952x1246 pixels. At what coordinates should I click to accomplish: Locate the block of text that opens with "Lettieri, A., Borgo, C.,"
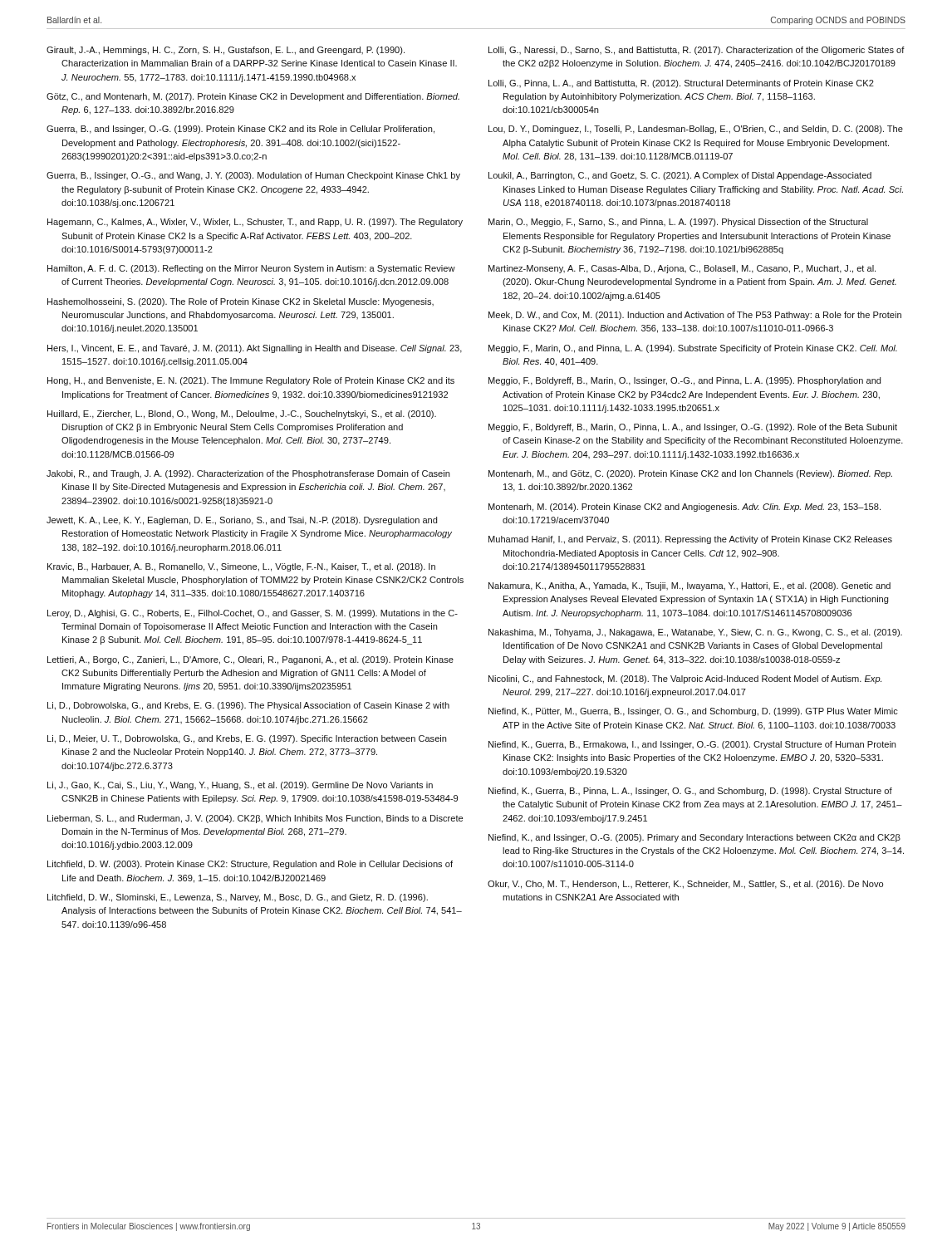(250, 673)
